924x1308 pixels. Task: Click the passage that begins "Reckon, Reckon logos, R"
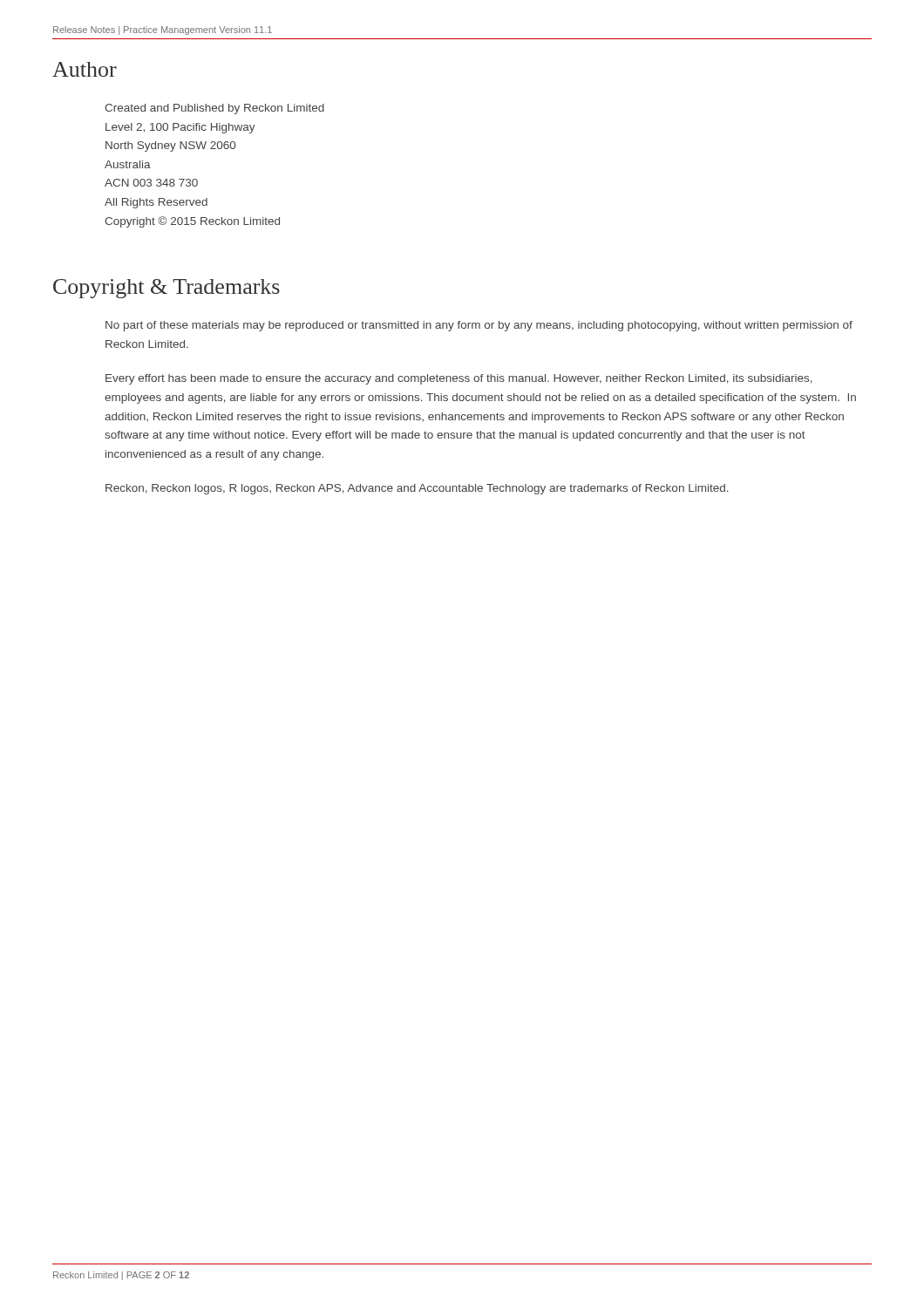coord(417,488)
